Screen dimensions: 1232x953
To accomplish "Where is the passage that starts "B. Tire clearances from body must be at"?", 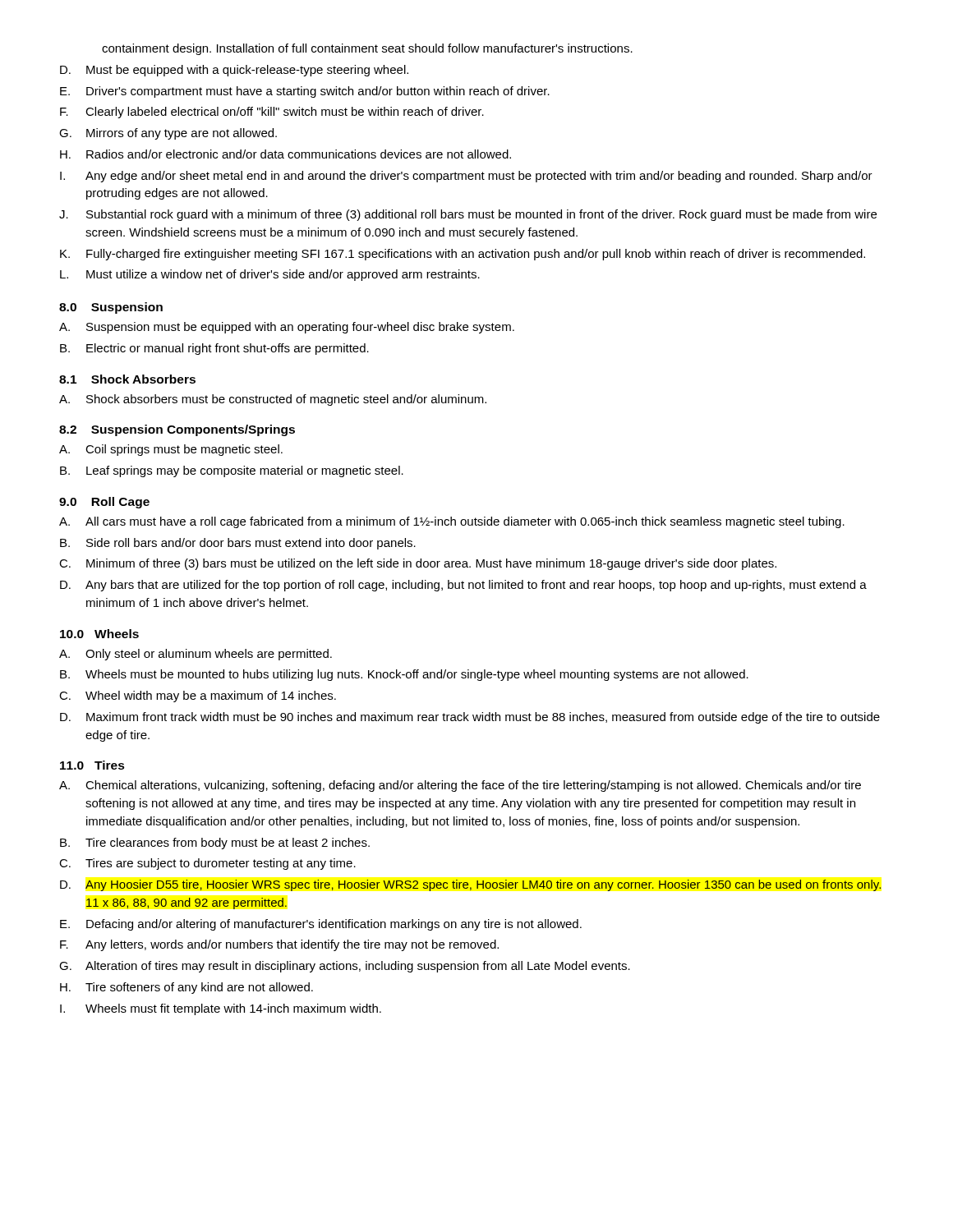I will 215,844.
